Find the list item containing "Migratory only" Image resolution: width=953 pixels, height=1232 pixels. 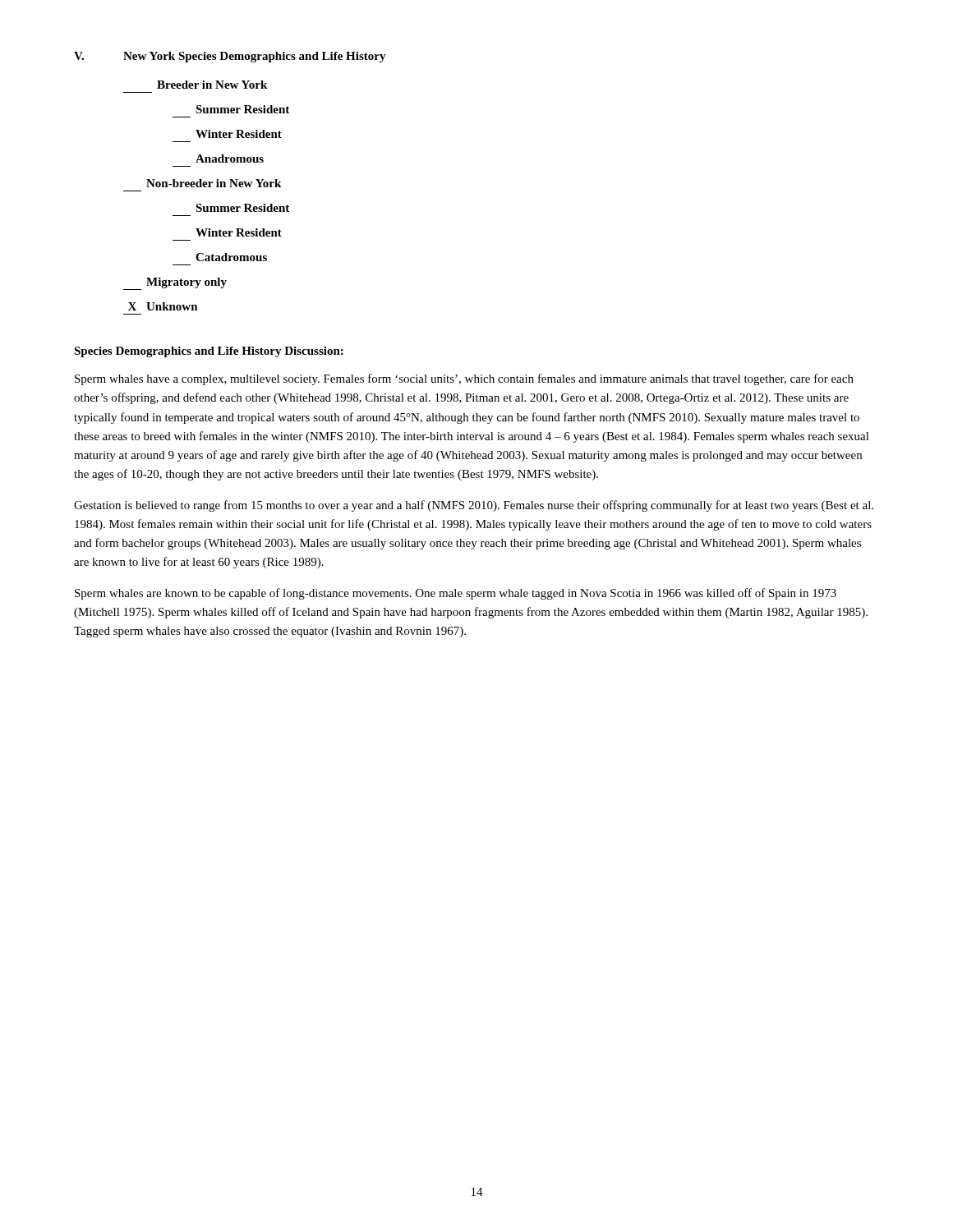click(x=175, y=282)
